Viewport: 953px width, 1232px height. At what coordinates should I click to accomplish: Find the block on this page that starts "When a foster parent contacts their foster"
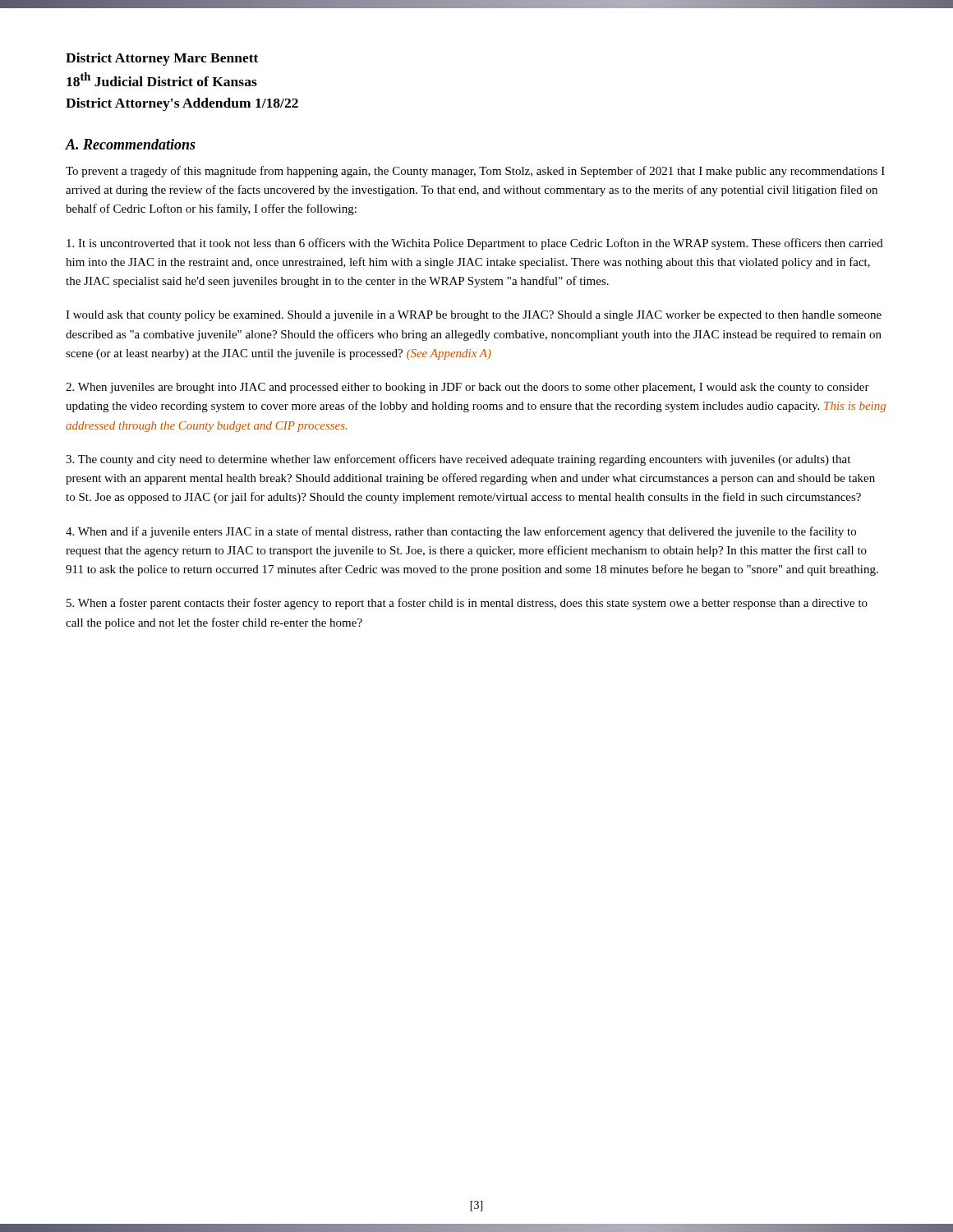(x=467, y=613)
